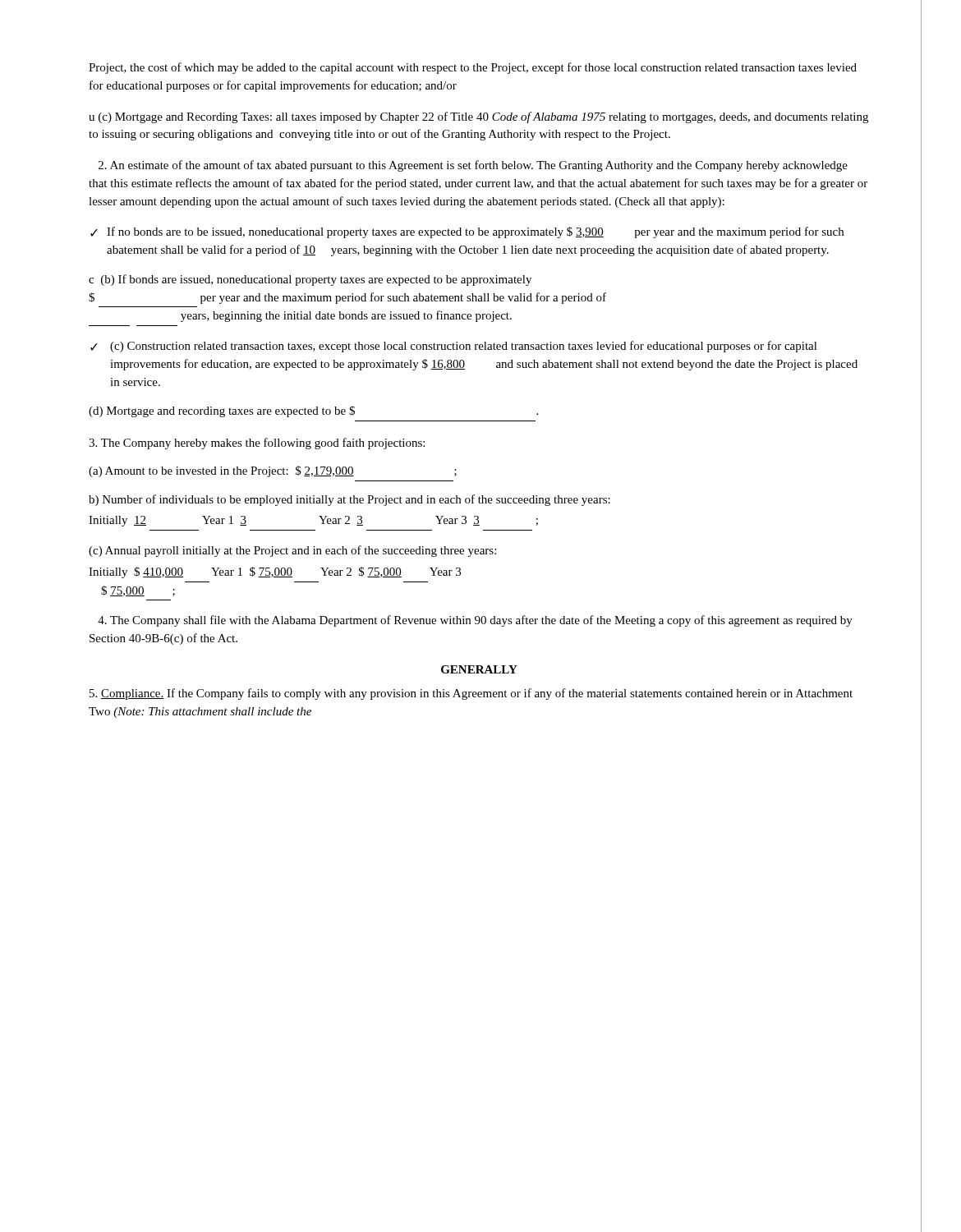Where is the passage that starts "(a) Amount to"?
This screenshot has width=961, height=1232.
point(273,472)
